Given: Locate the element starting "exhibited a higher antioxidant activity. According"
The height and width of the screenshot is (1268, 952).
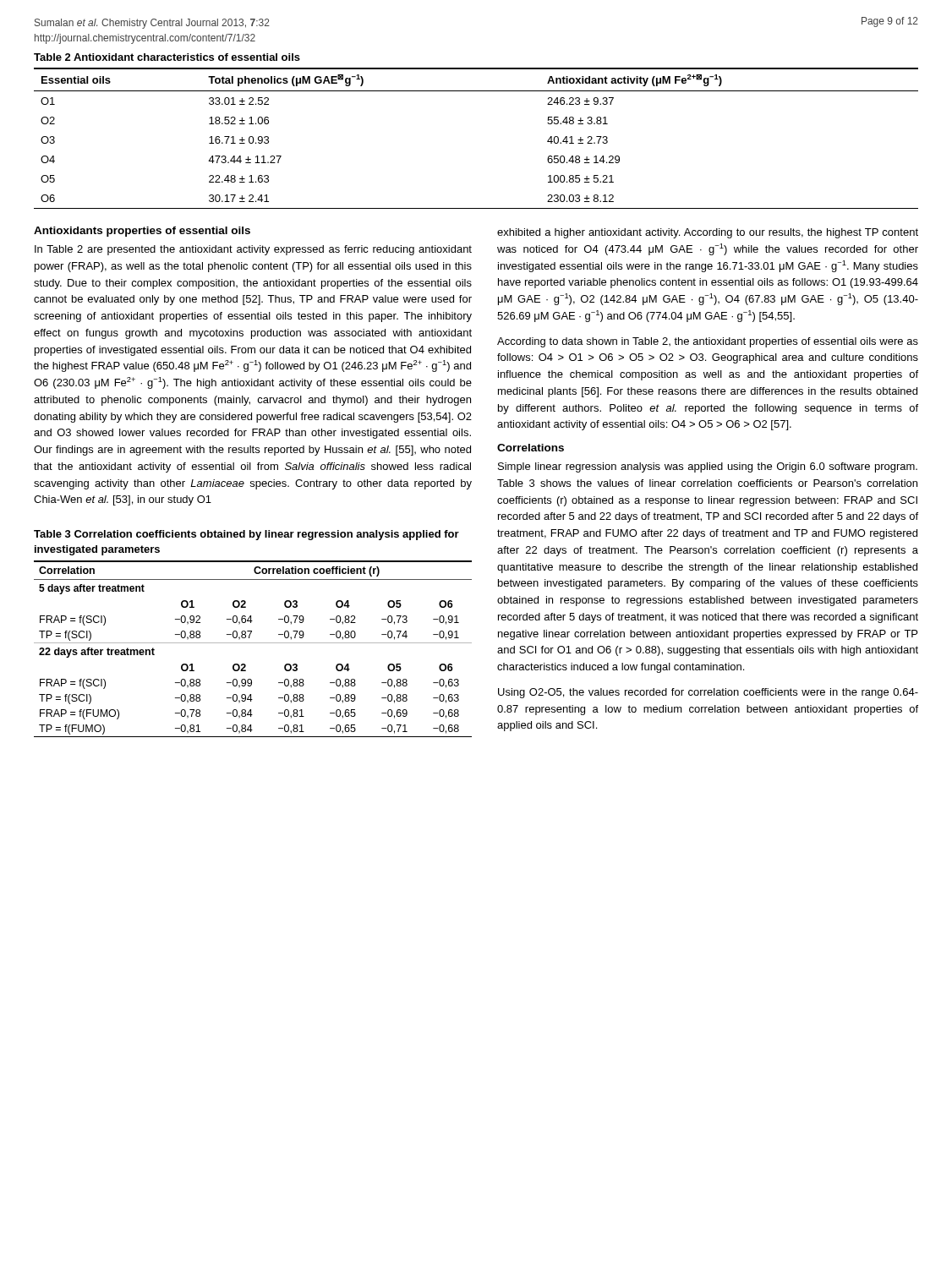Looking at the screenshot, I should pos(708,274).
